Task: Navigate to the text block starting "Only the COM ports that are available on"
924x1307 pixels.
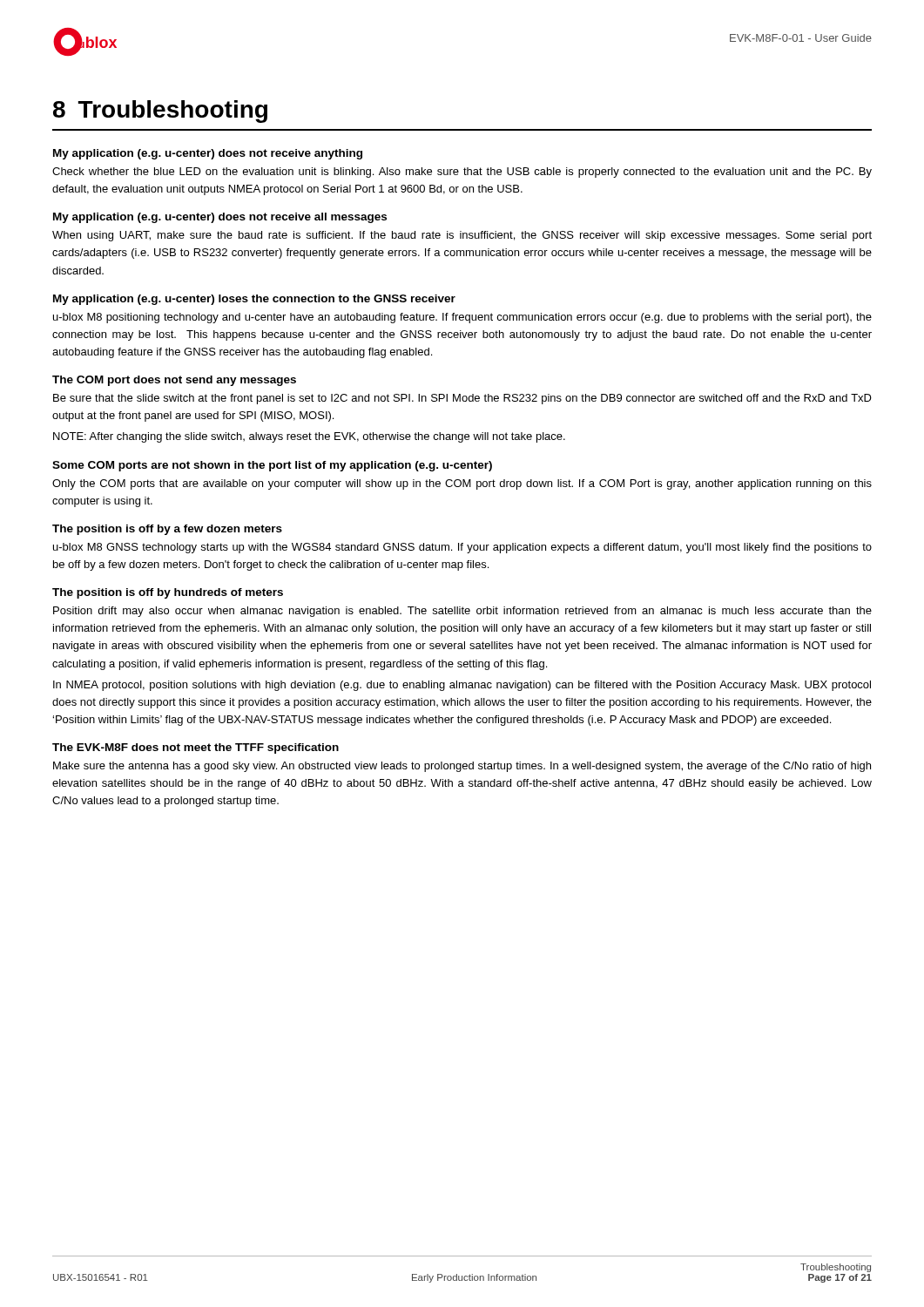Action: point(462,492)
